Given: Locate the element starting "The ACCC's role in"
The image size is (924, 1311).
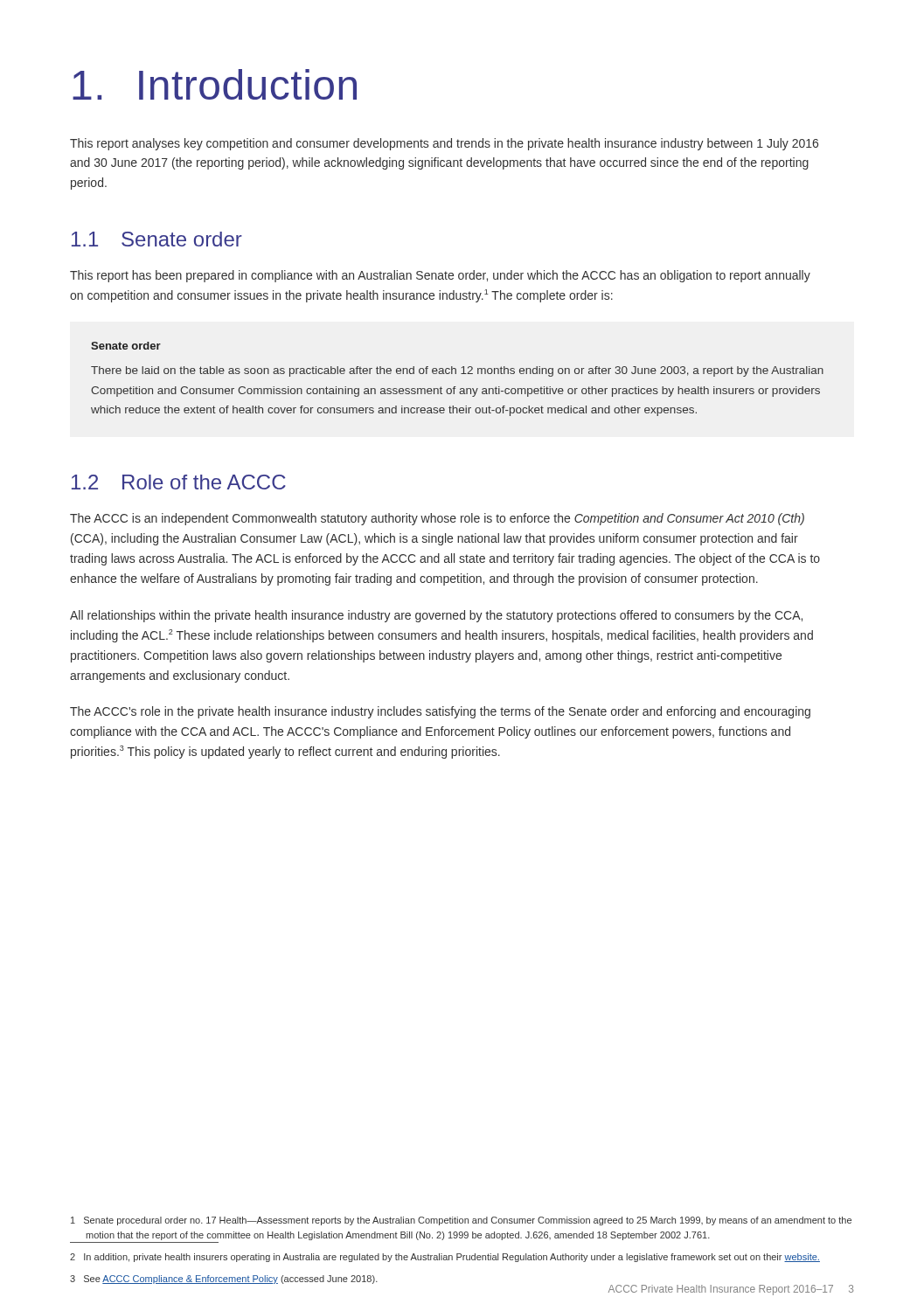Looking at the screenshot, I should [441, 732].
